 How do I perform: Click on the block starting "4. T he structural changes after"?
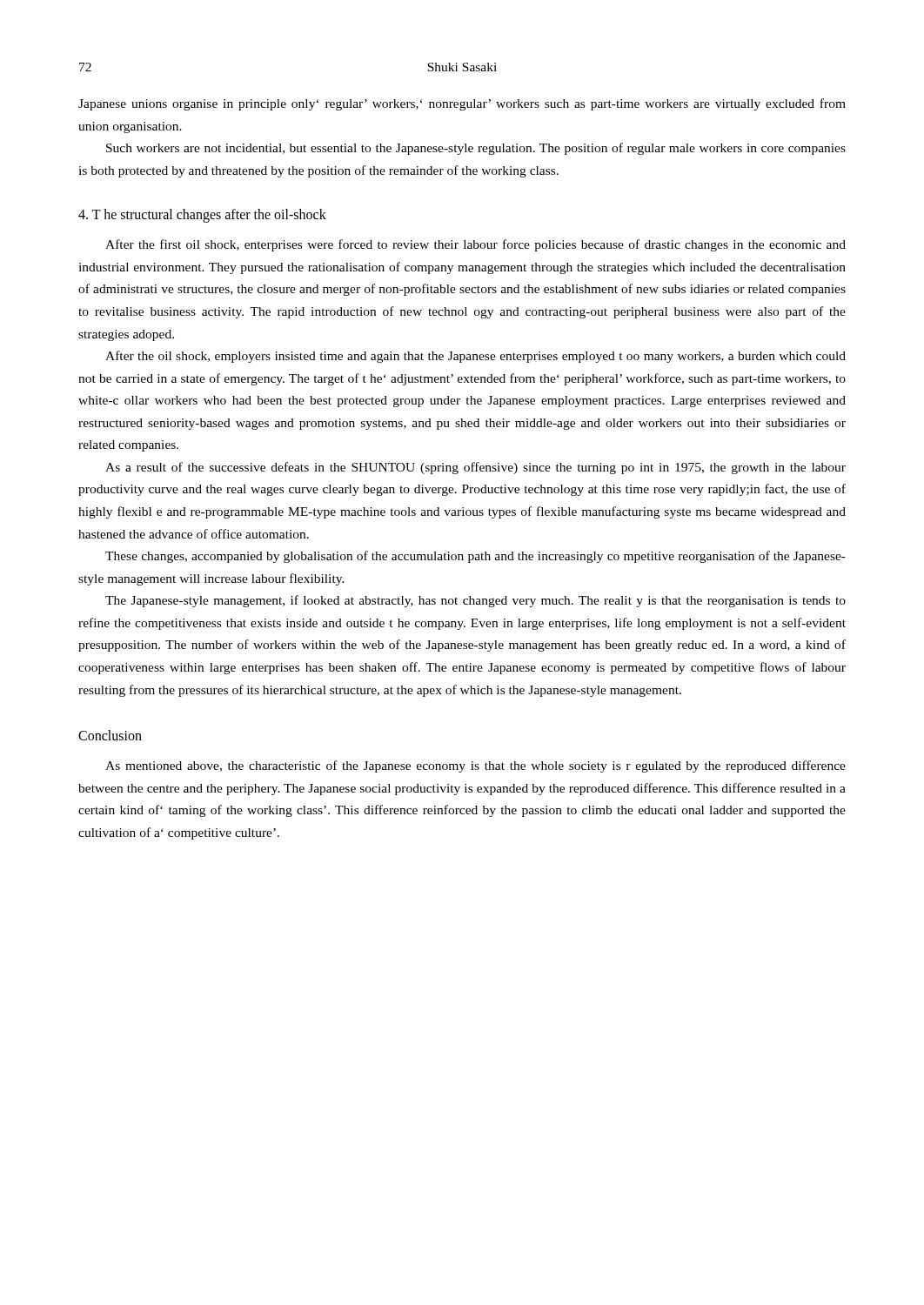point(202,215)
